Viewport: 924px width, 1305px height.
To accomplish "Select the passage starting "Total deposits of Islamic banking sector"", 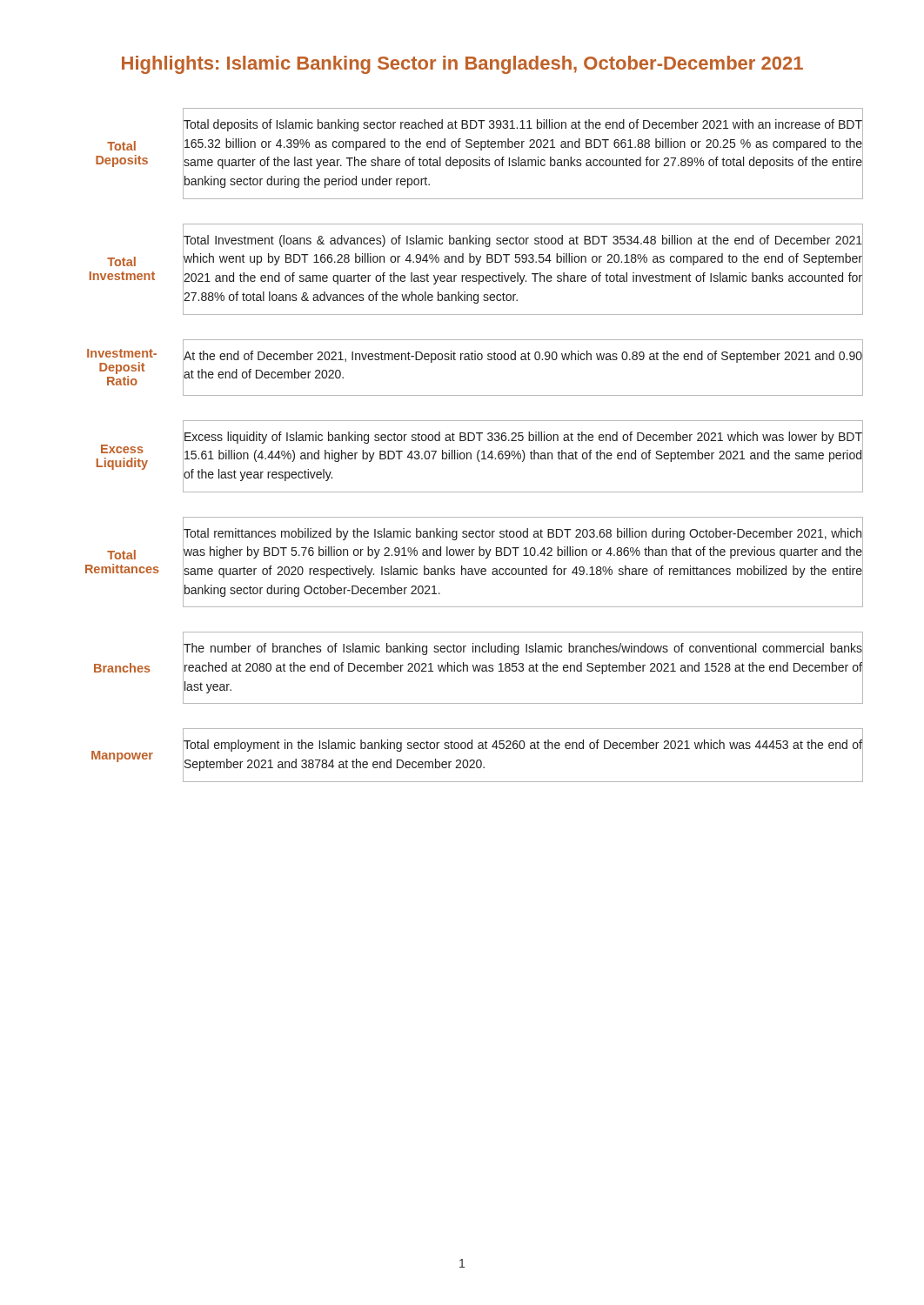I will point(523,153).
